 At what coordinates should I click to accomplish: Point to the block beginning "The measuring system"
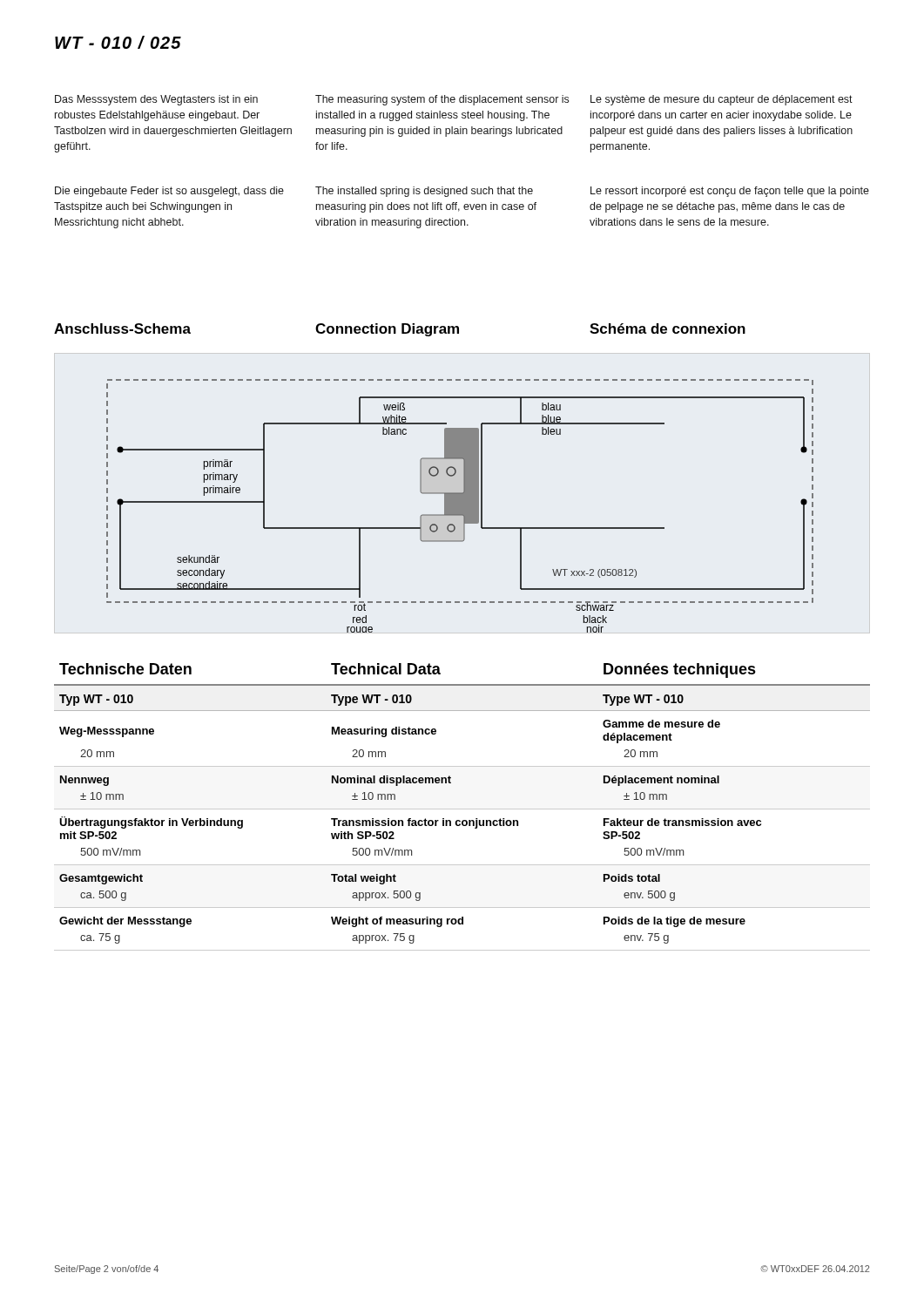pos(442,123)
